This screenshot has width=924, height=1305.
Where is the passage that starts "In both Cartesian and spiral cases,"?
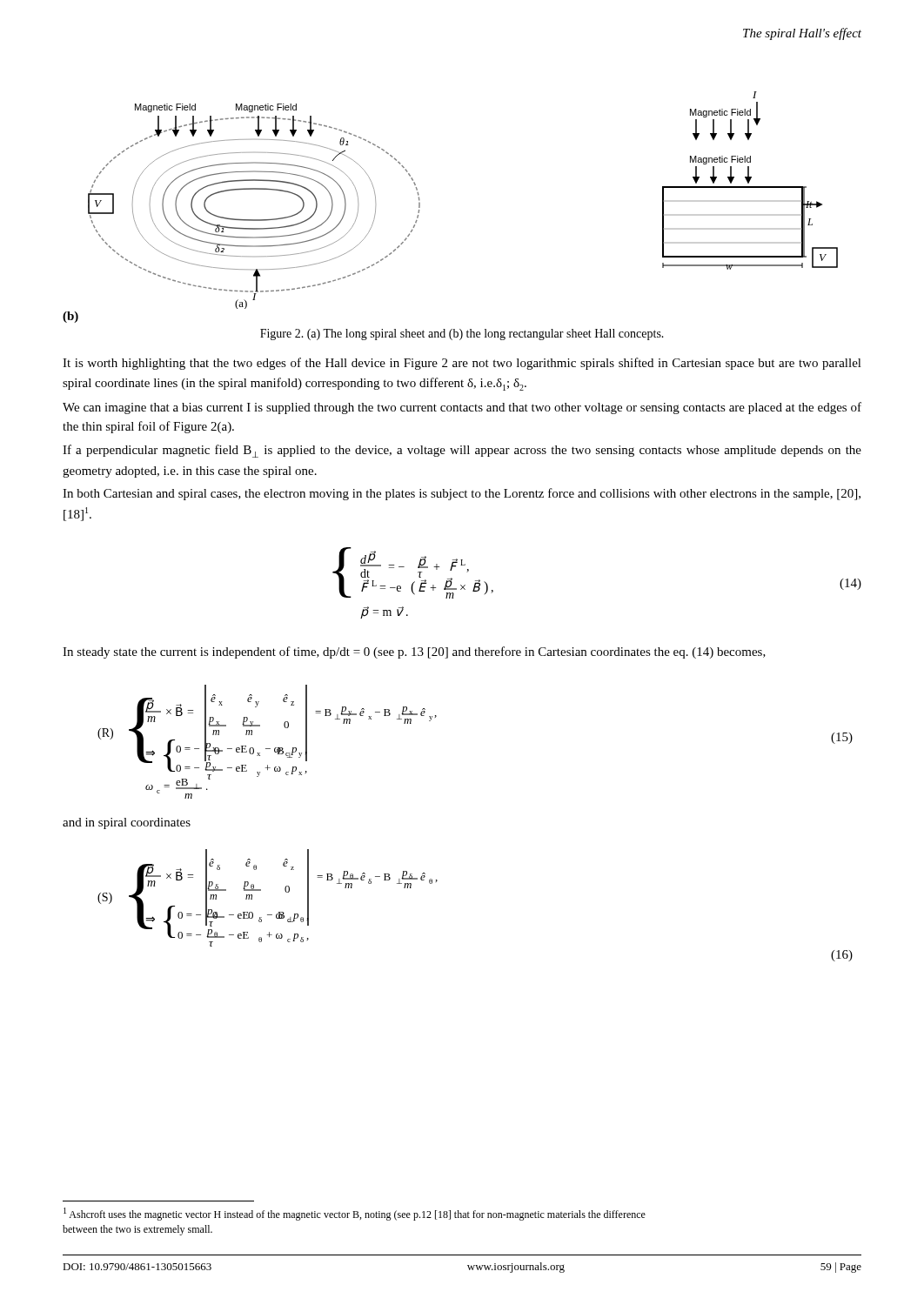click(x=462, y=504)
